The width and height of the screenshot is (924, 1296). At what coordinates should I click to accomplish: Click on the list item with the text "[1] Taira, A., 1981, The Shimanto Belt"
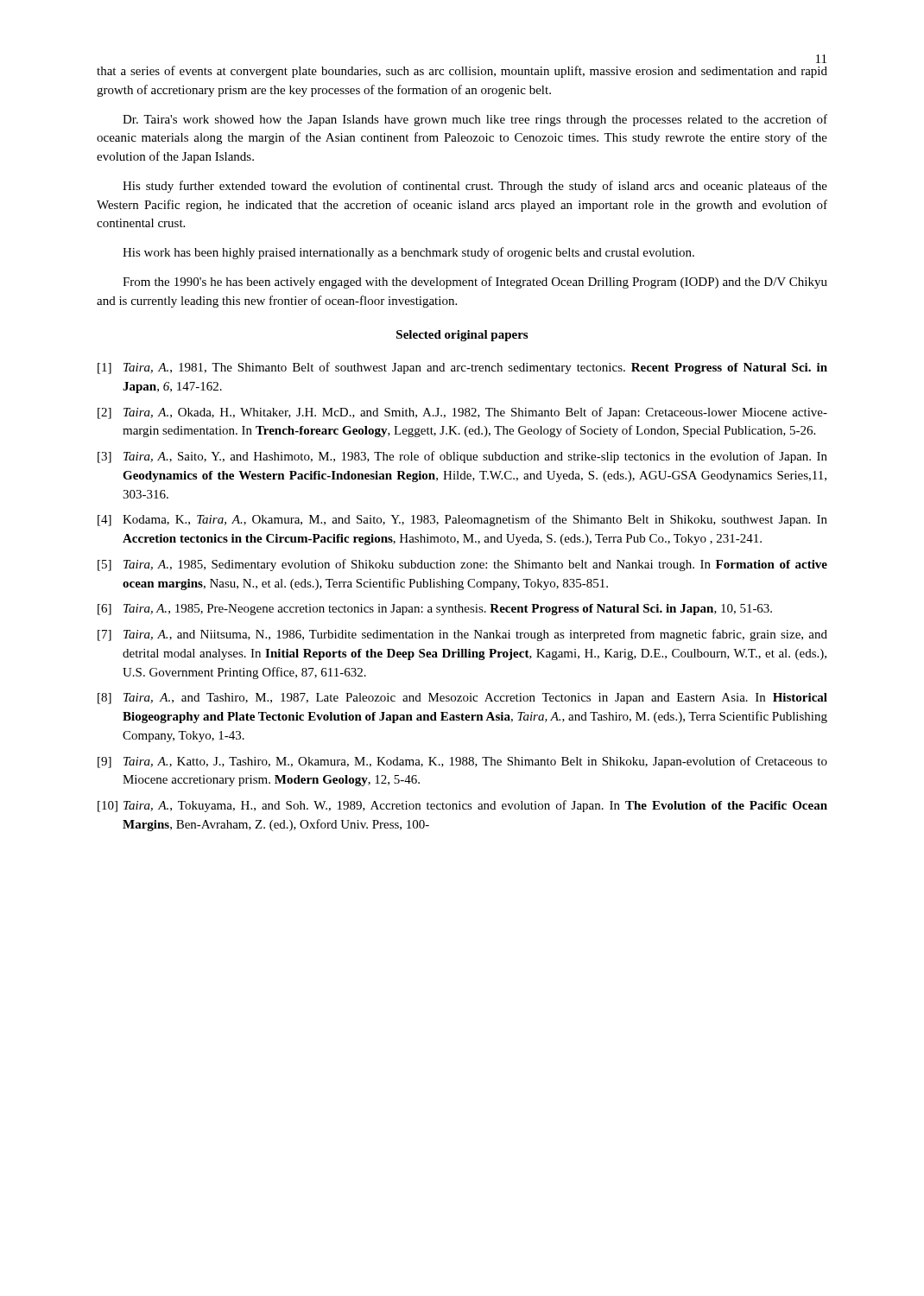[462, 377]
